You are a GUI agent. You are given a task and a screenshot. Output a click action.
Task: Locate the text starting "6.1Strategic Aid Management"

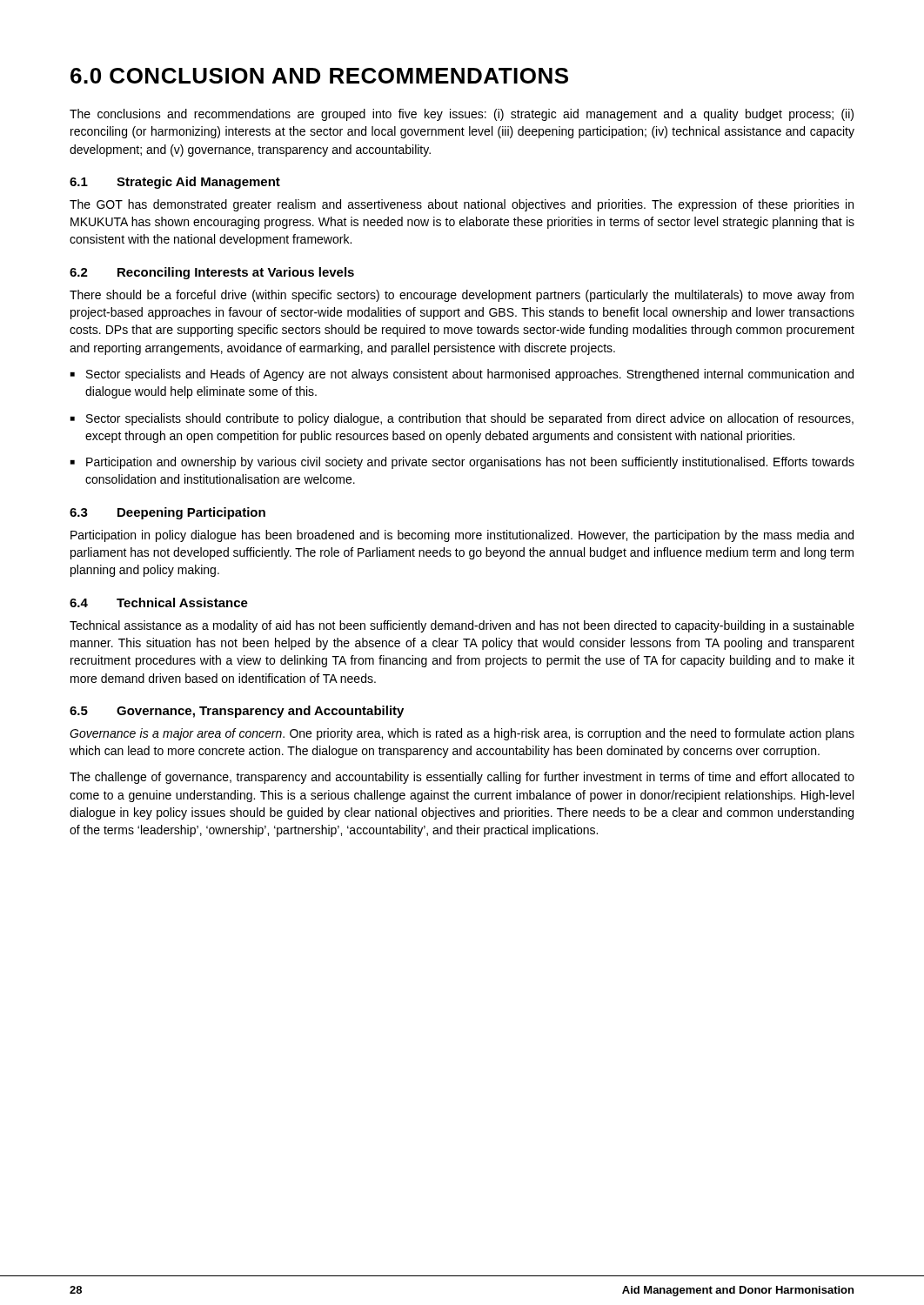pyautogui.click(x=175, y=183)
